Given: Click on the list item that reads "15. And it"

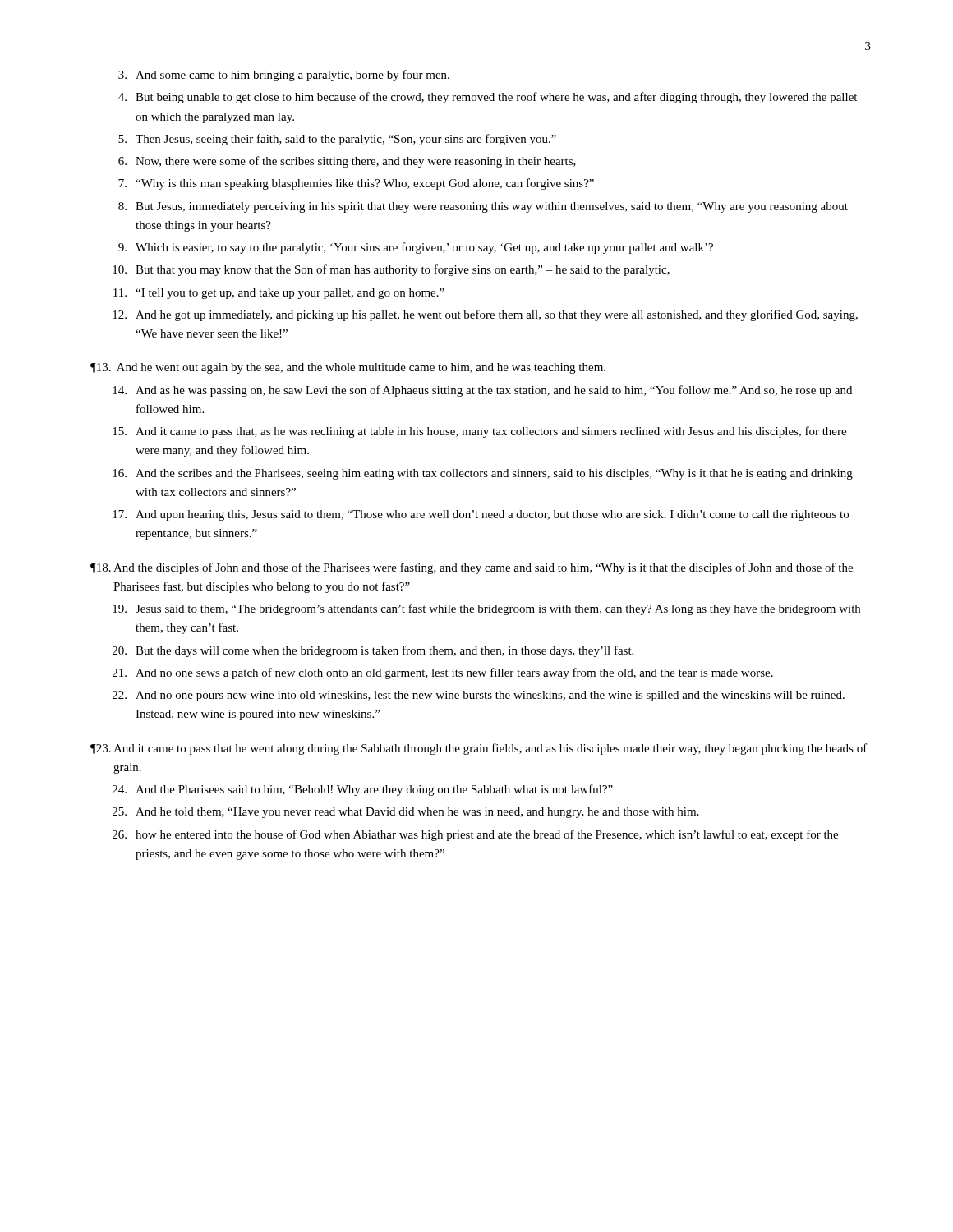Looking at the screenshot, I should 481,441.
